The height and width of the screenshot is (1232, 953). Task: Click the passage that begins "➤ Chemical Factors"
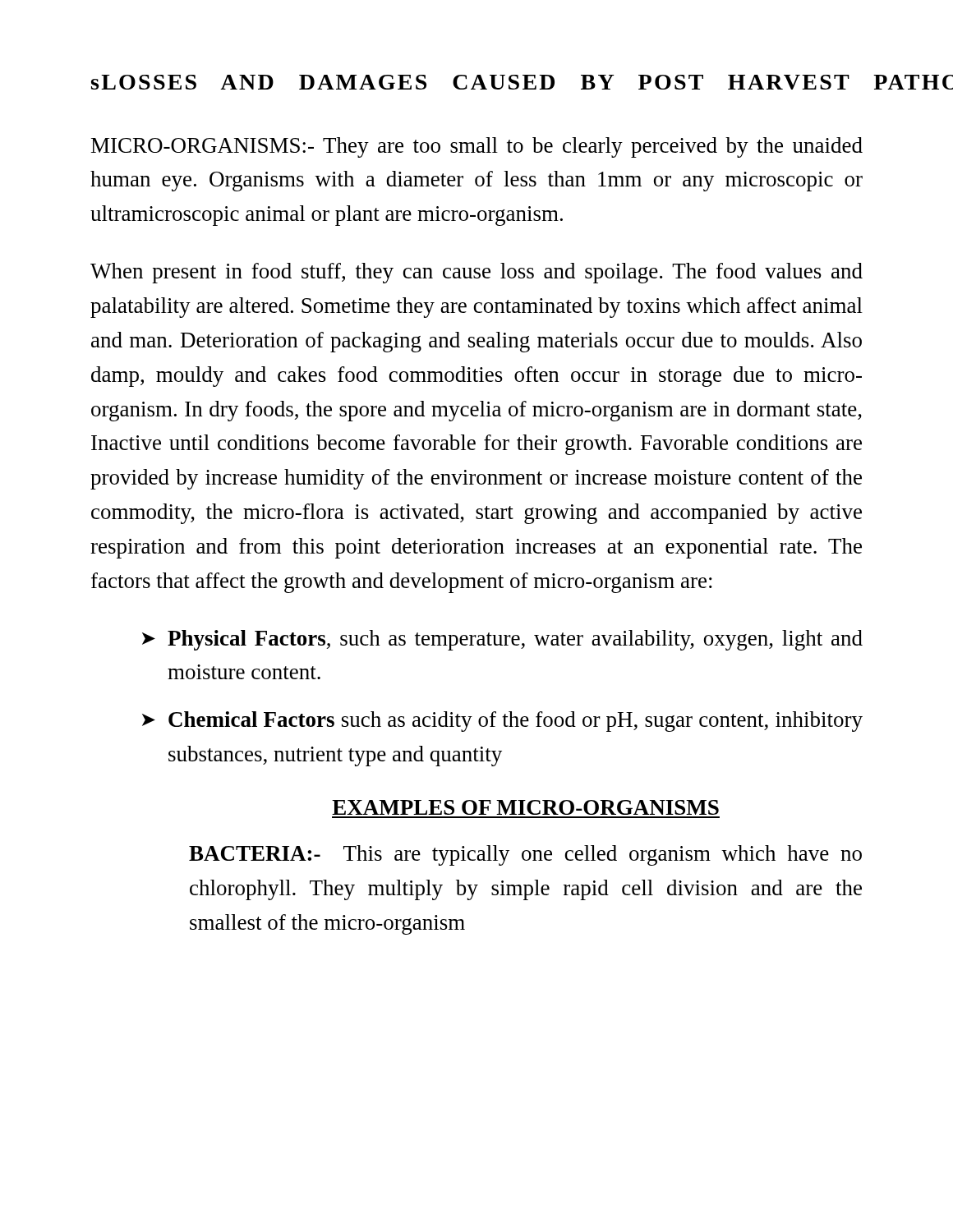click(502, 722)
